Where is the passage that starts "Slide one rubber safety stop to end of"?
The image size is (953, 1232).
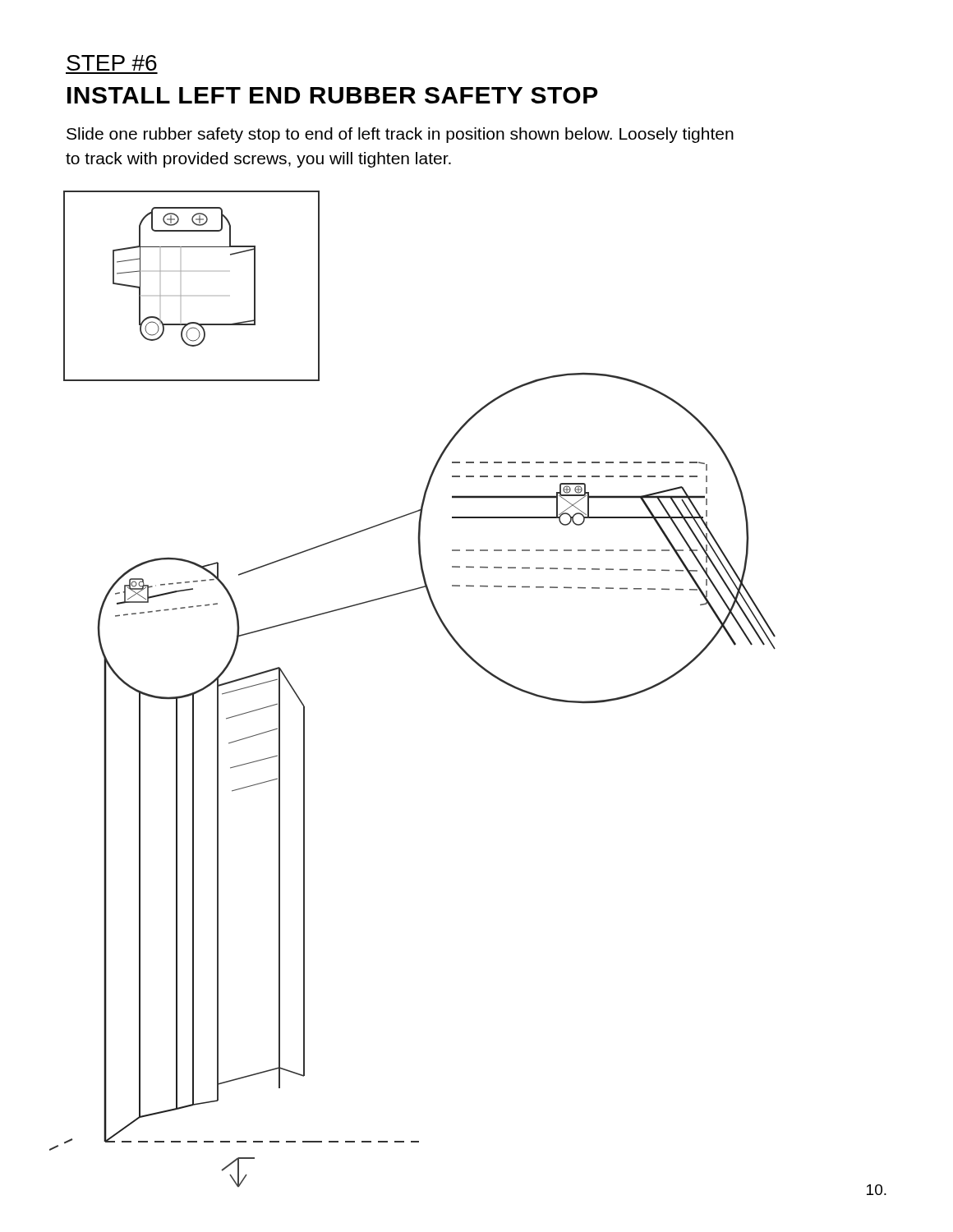pos(400,146)
